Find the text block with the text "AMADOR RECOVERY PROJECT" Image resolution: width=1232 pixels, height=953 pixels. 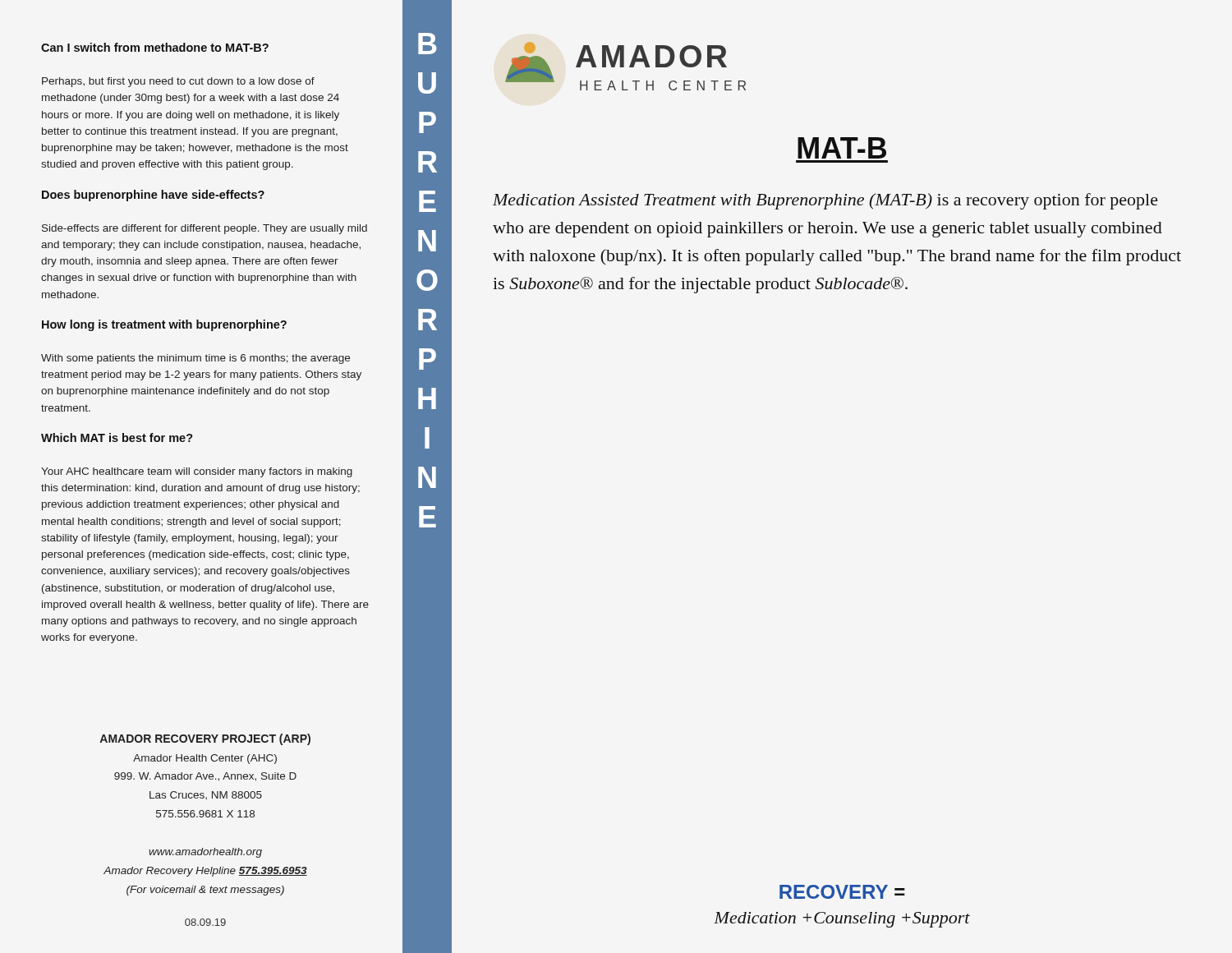(205, 814)
